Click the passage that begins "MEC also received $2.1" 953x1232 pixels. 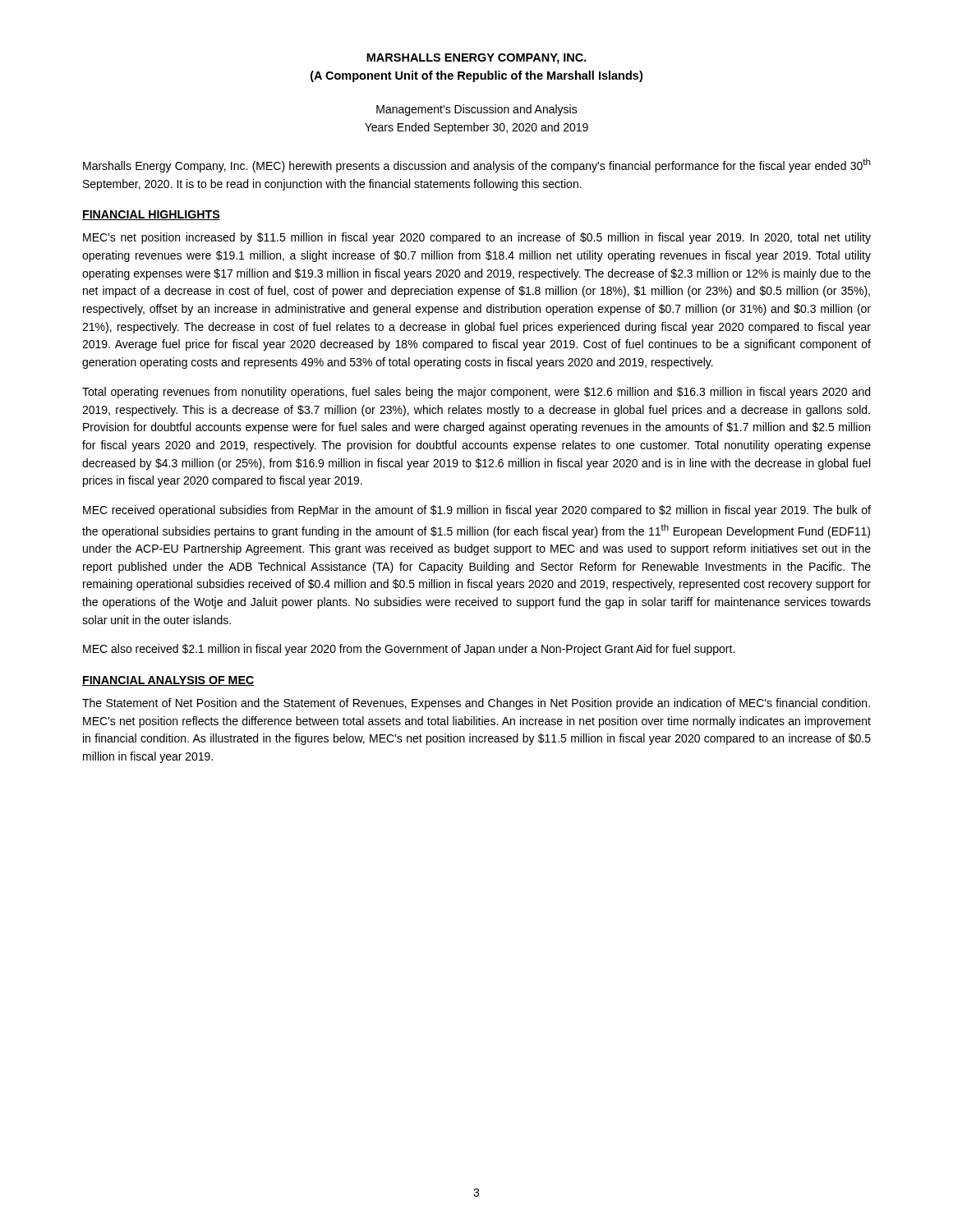click(x=409, y=649)
